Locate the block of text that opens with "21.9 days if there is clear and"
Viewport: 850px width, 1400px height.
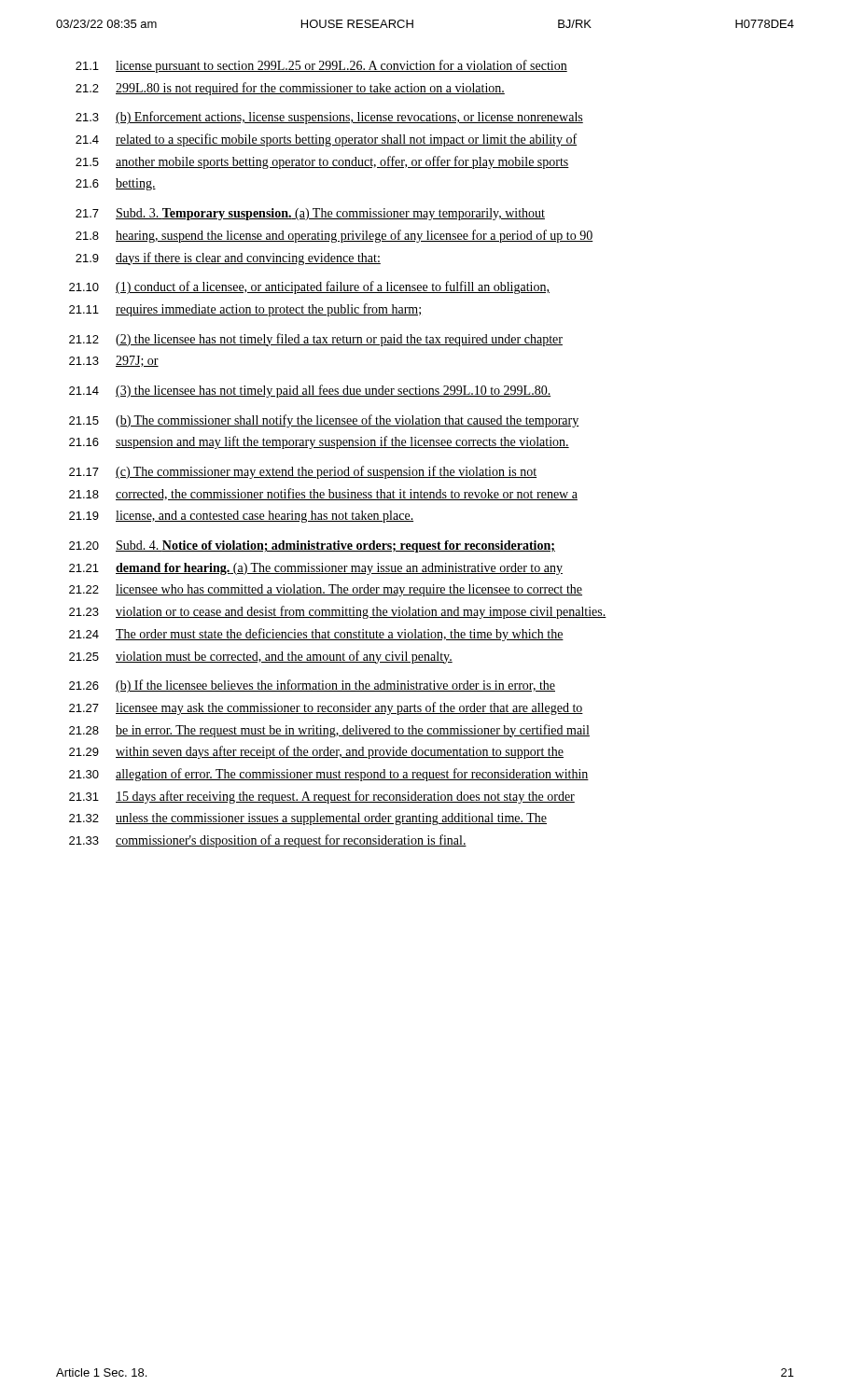(228, 259)
